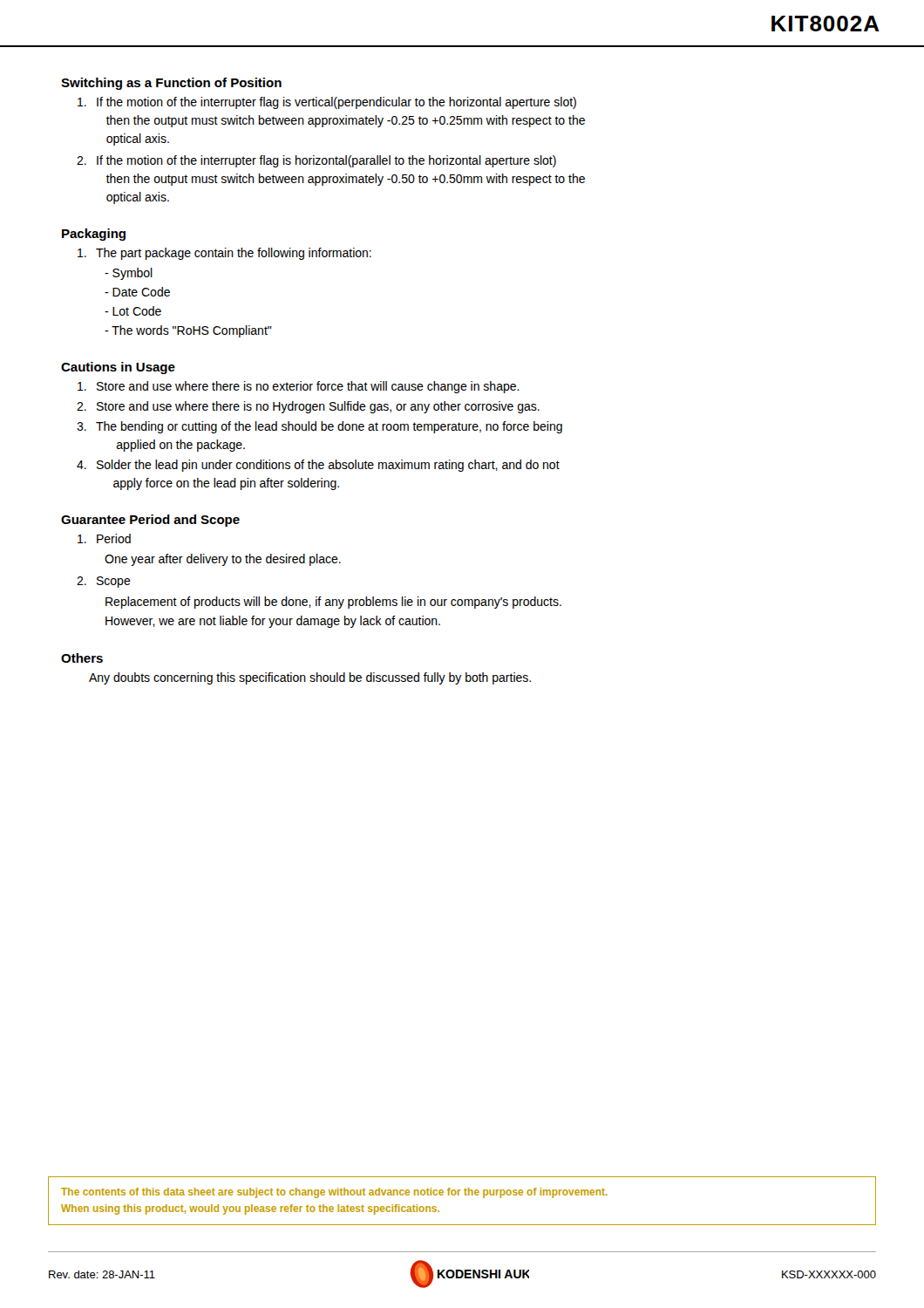Image resolution: width=924 pixels, height=1308 pixels.
Task: Select the element starting "Any doubts concerning"
Action: tap(310, 677)
